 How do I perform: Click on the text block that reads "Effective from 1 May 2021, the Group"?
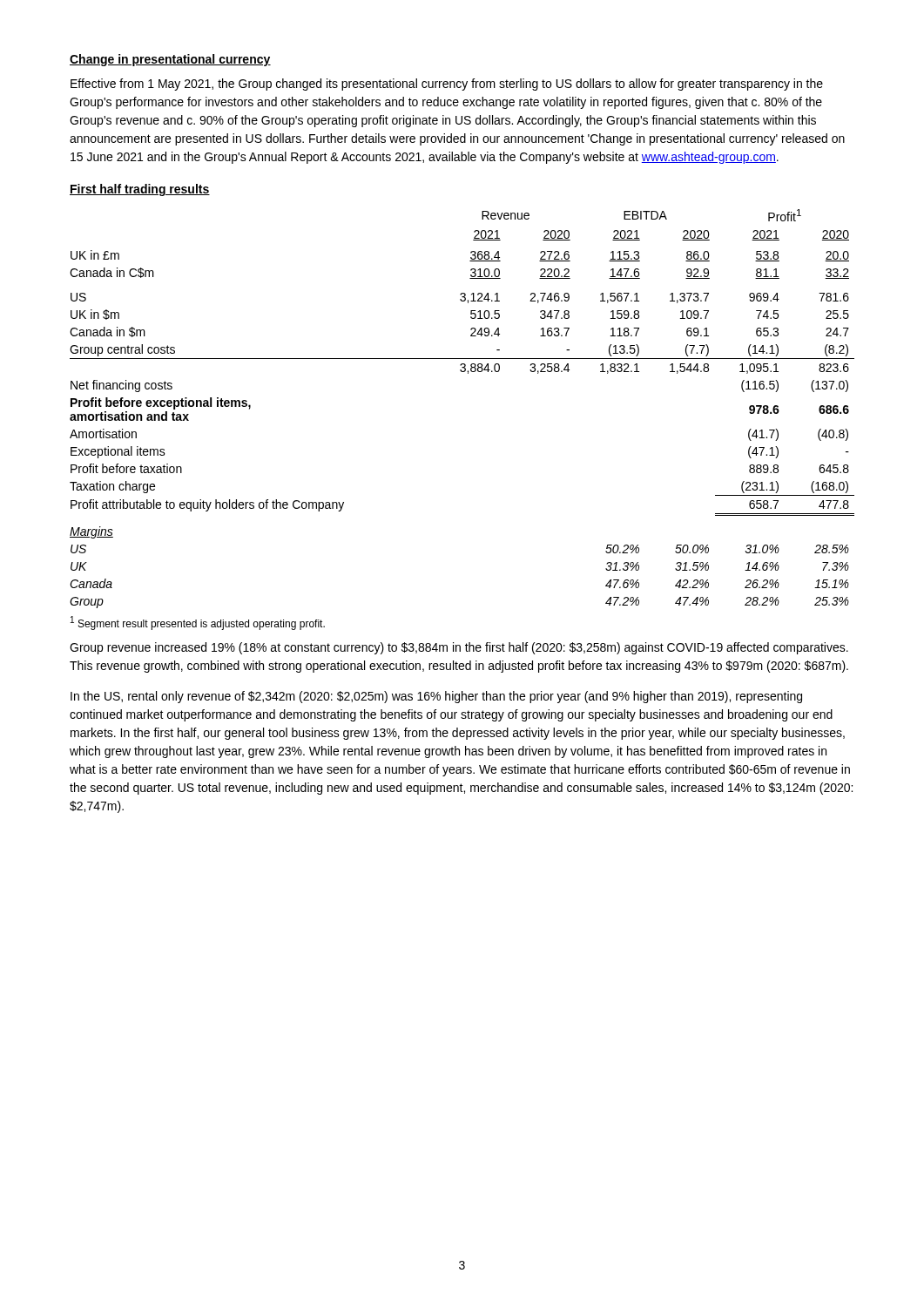click(x=457, y=120)
